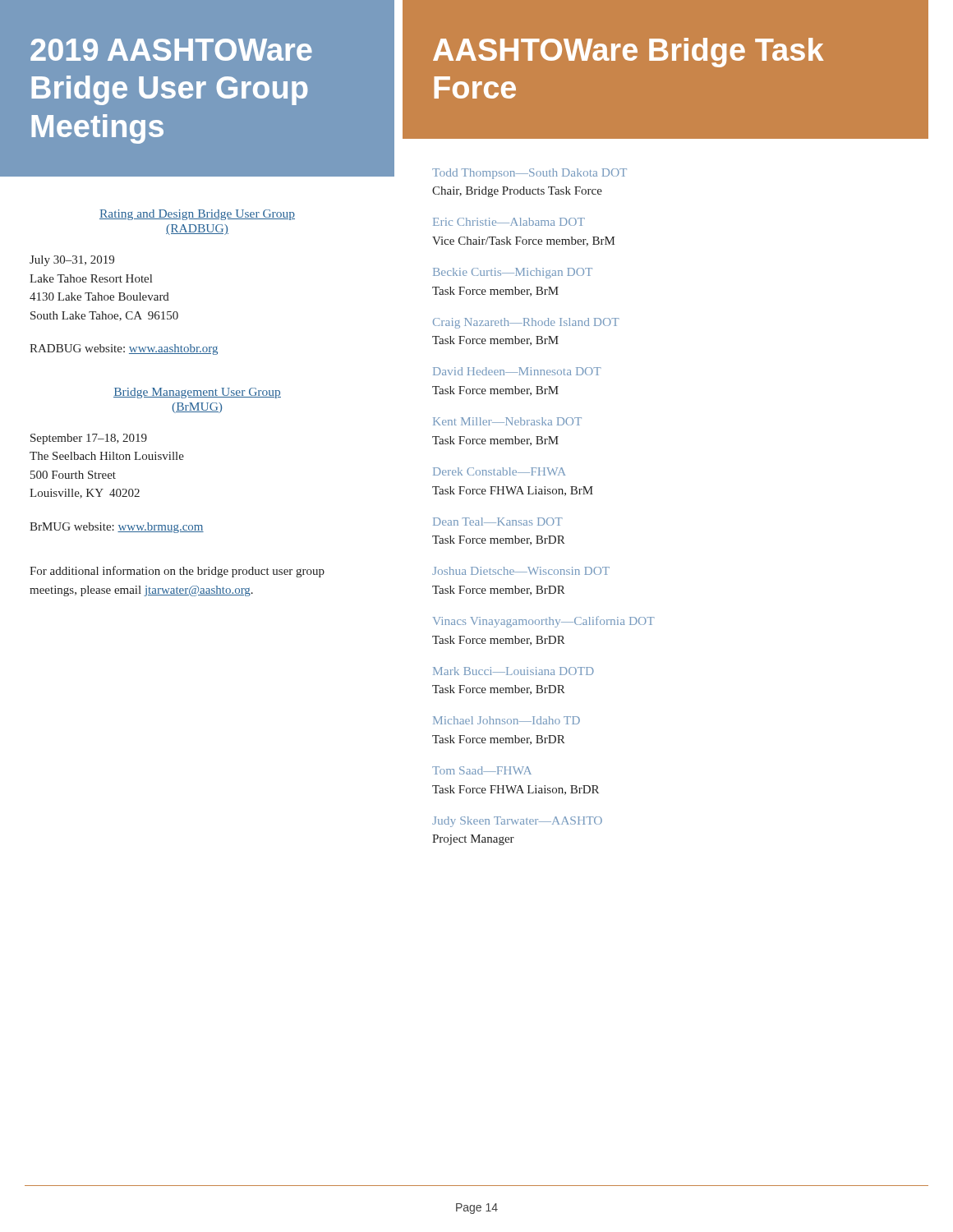
Task: Navigate to the element starting "Craig Nazareth—Rhode Island DOT Task Force"
Action: tap(526, 323)
